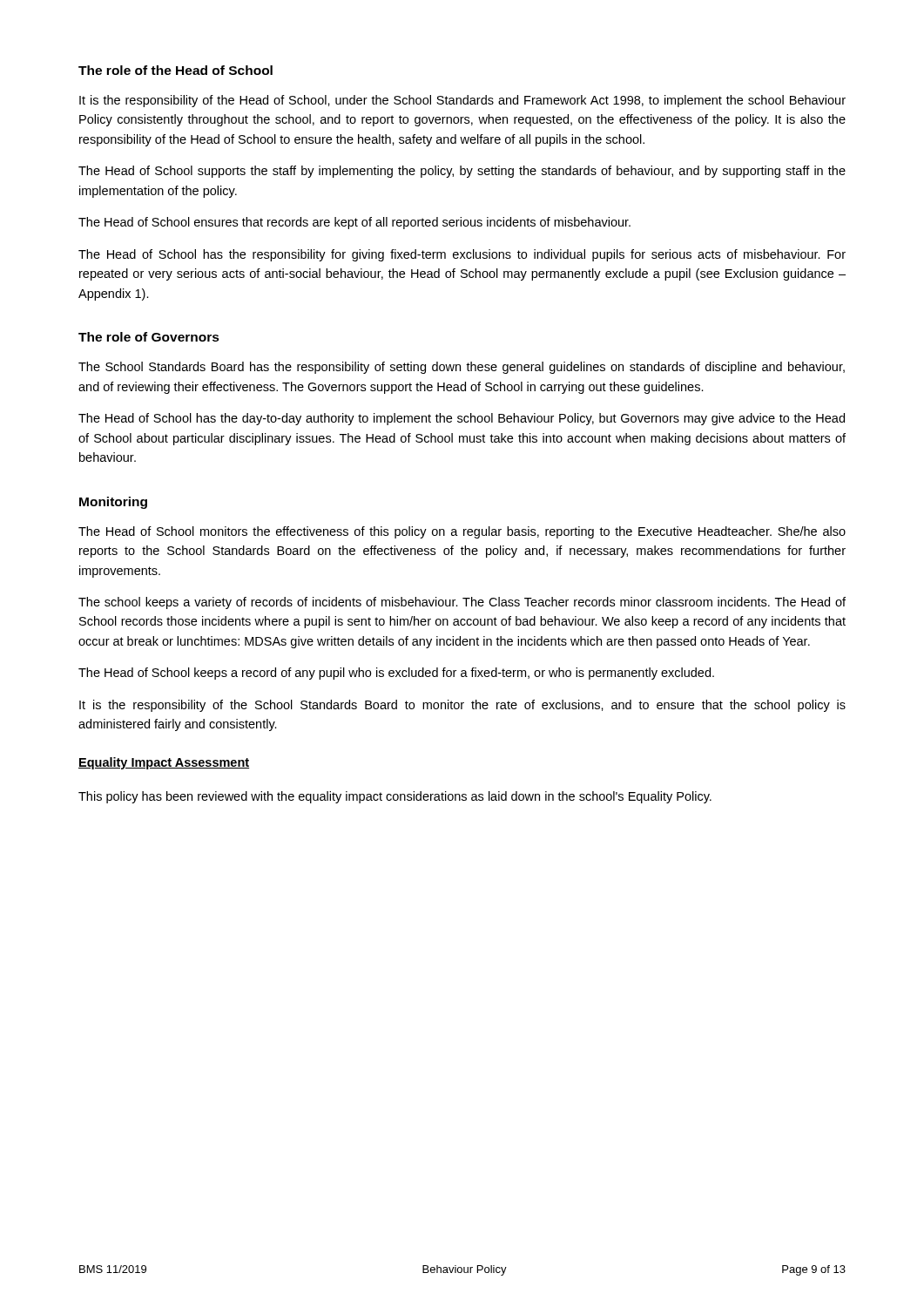The width and height of the screenshot is (924, 1307).
Task: Select the section header that reads "Equality Impact Assessment"
Action: (x=164, y=762)
